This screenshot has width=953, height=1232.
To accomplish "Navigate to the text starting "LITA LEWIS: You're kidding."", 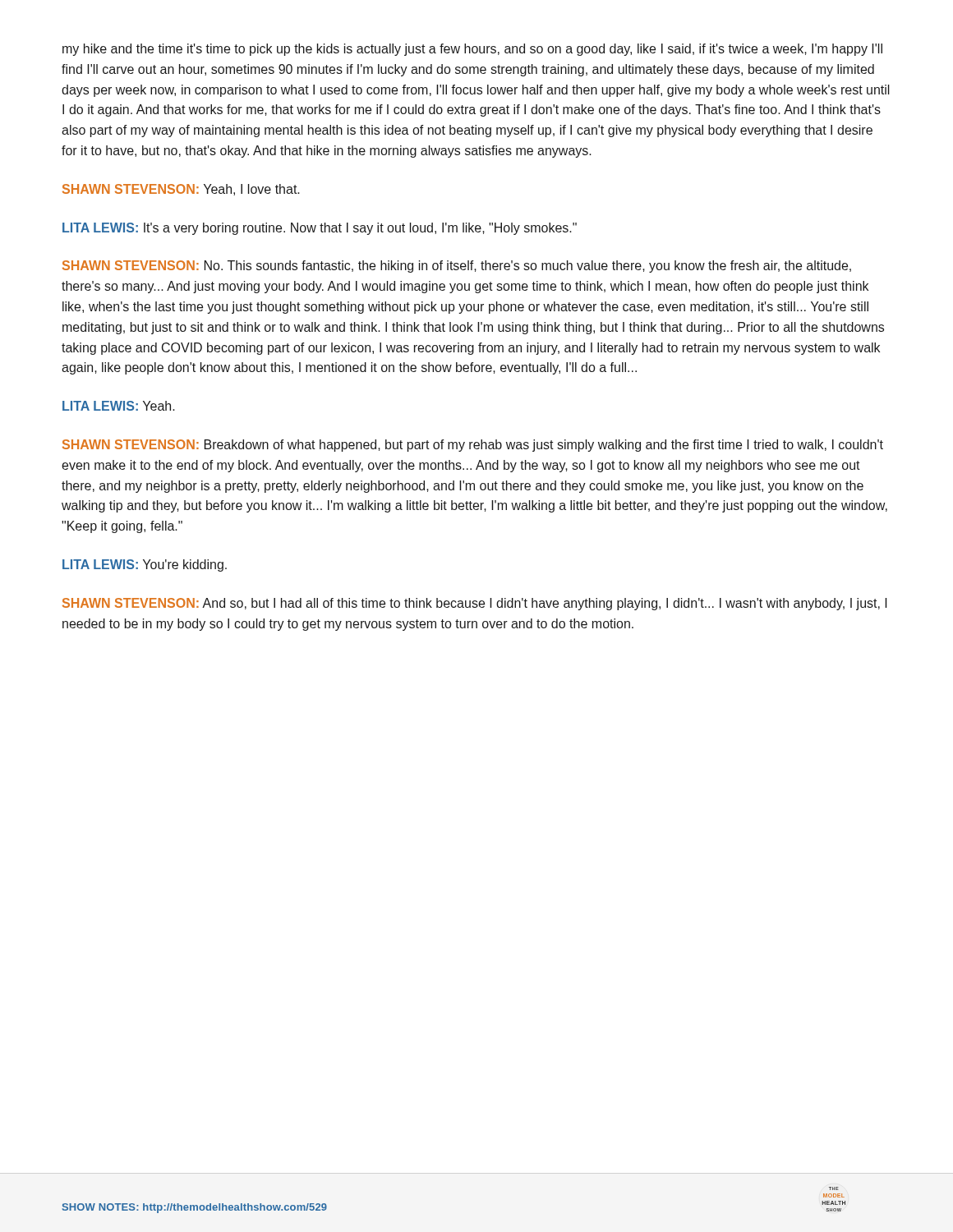I will 145,565.
